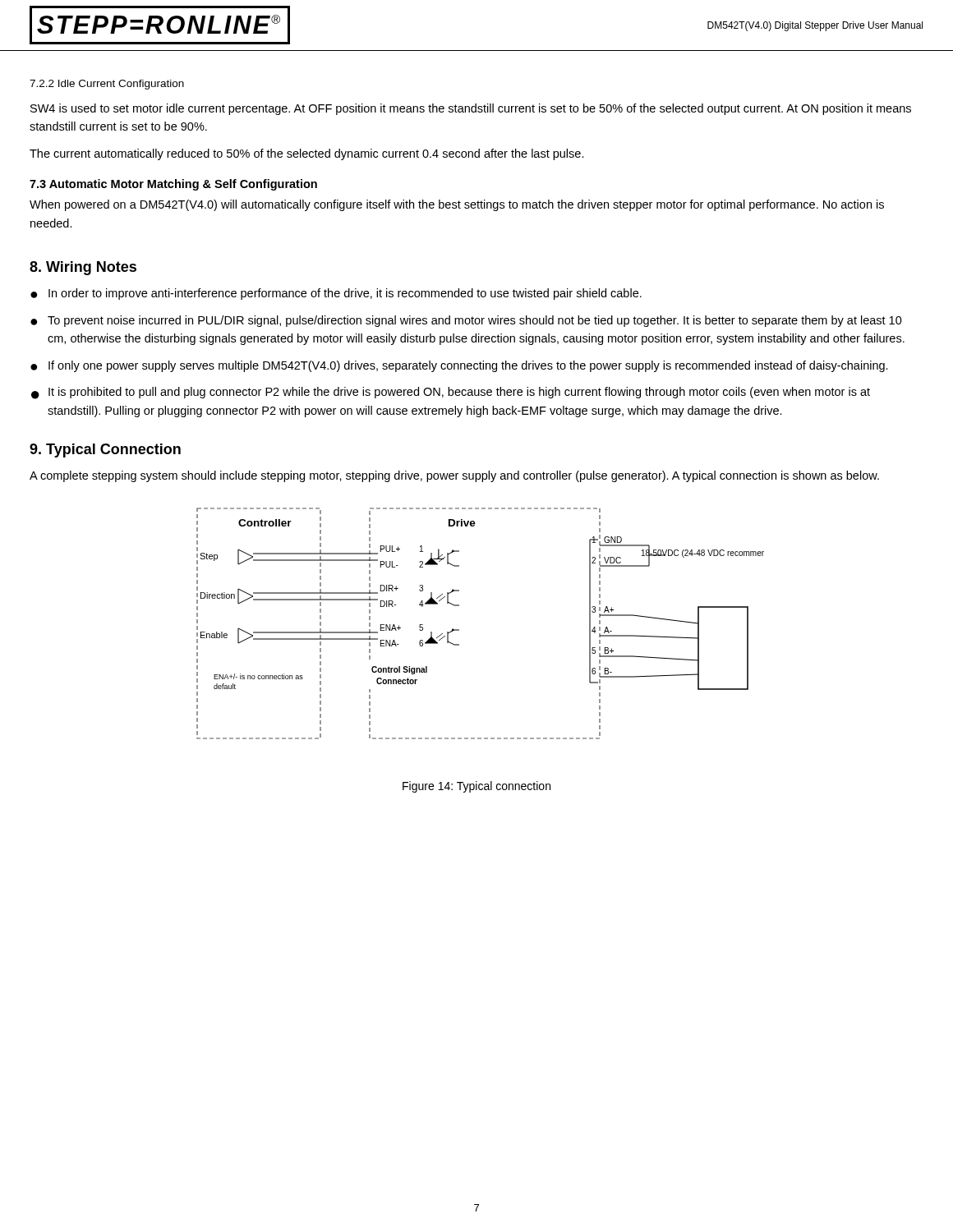Find "9. Typical Connection" on this page
Image resolution: width=953 pixels, height=1232 pixels.
(x=105, y=449)
